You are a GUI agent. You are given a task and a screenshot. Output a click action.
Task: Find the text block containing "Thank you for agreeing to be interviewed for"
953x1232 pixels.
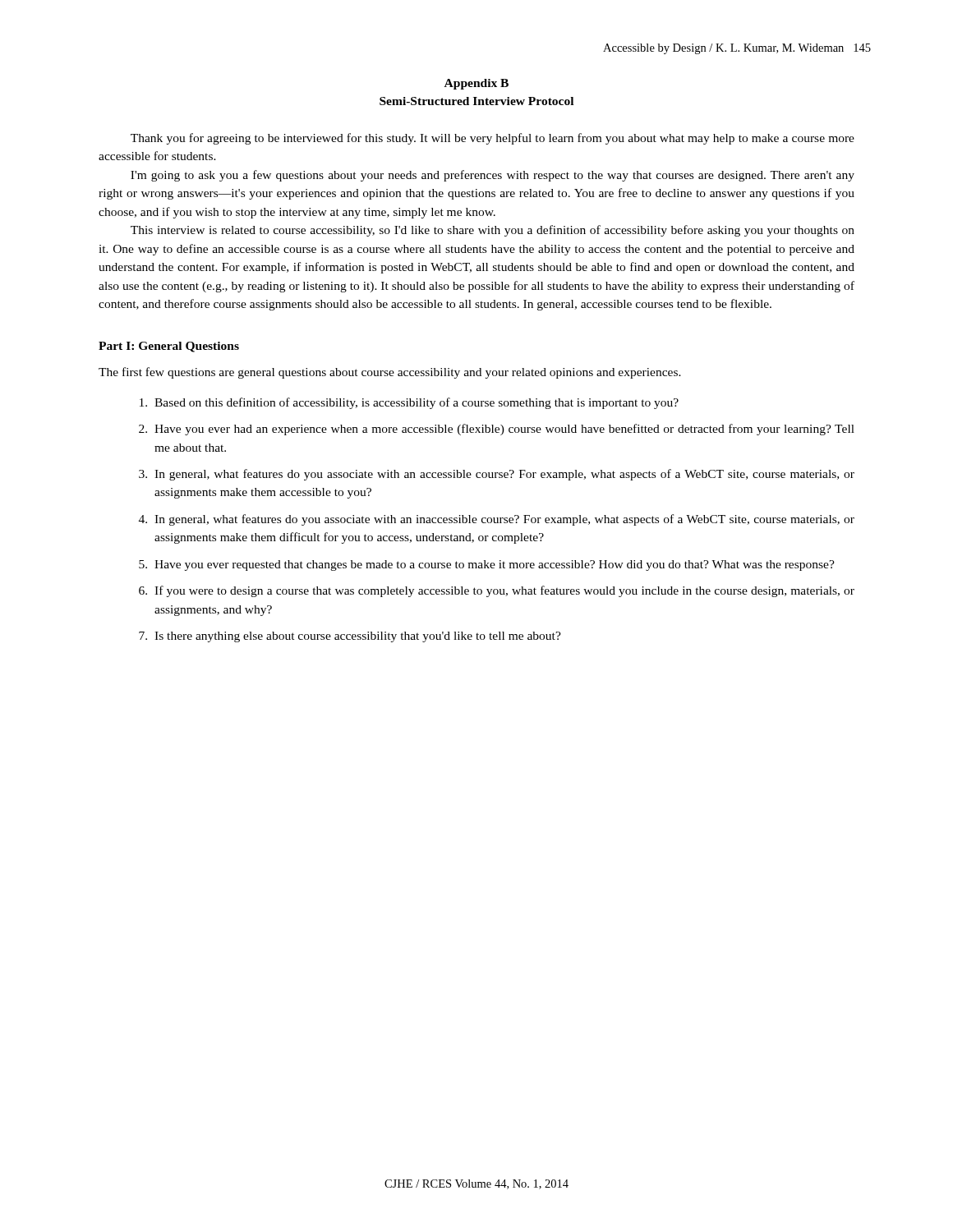click(x=476, y=221)
